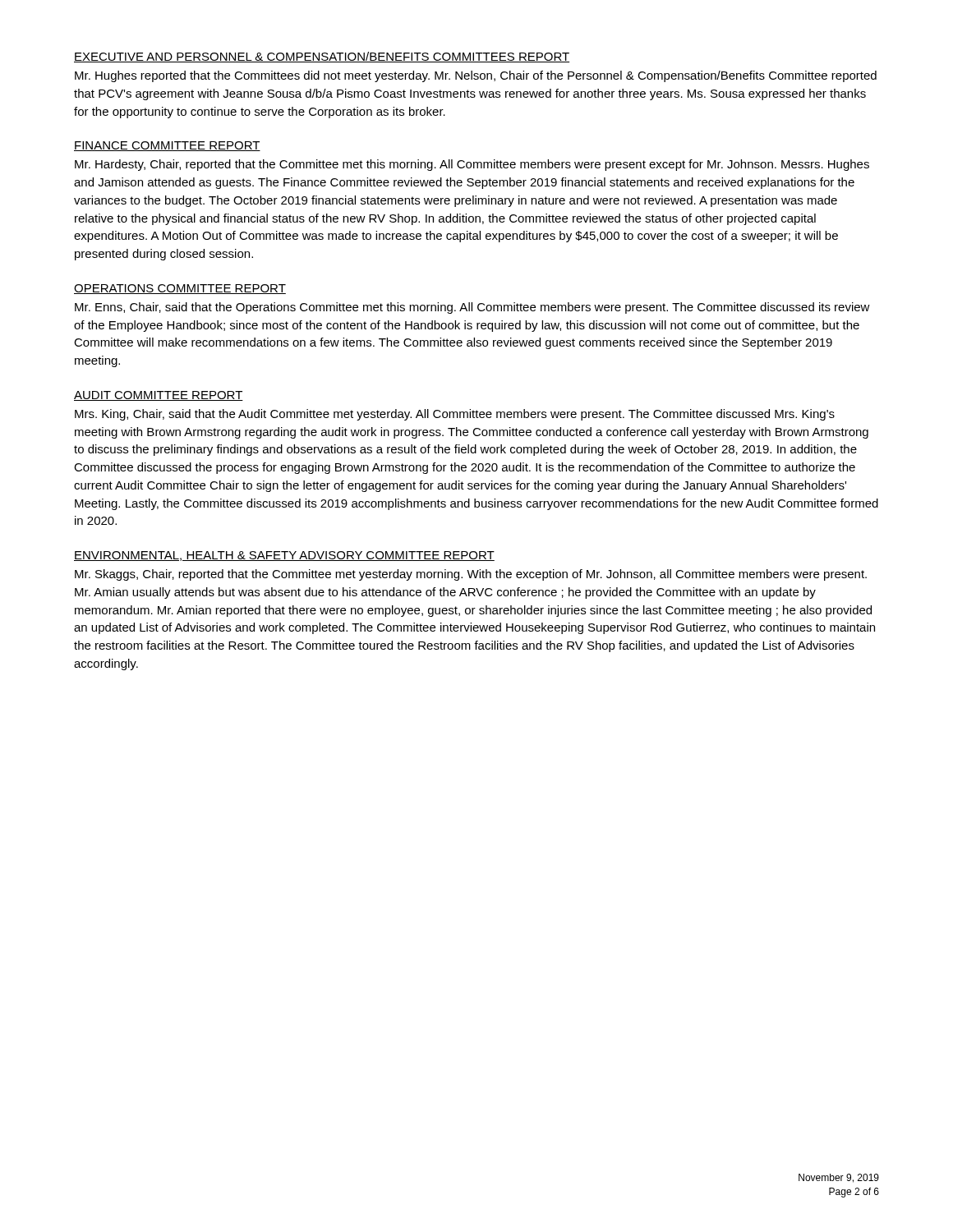Point to the element starting "FINANCE COMMITTEE REPORT"

167,145
